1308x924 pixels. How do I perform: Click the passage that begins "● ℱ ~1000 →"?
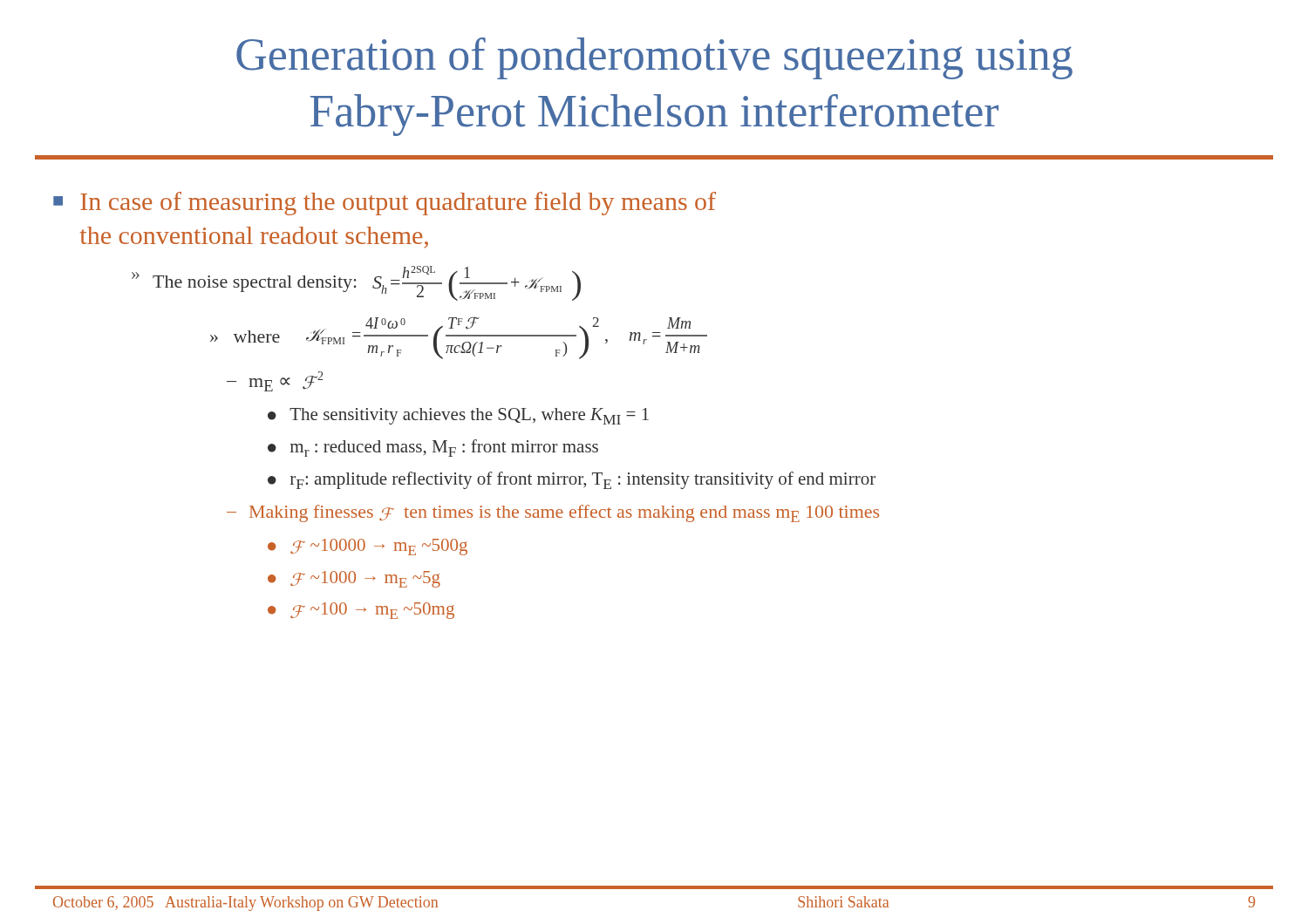tap(353, 579)
